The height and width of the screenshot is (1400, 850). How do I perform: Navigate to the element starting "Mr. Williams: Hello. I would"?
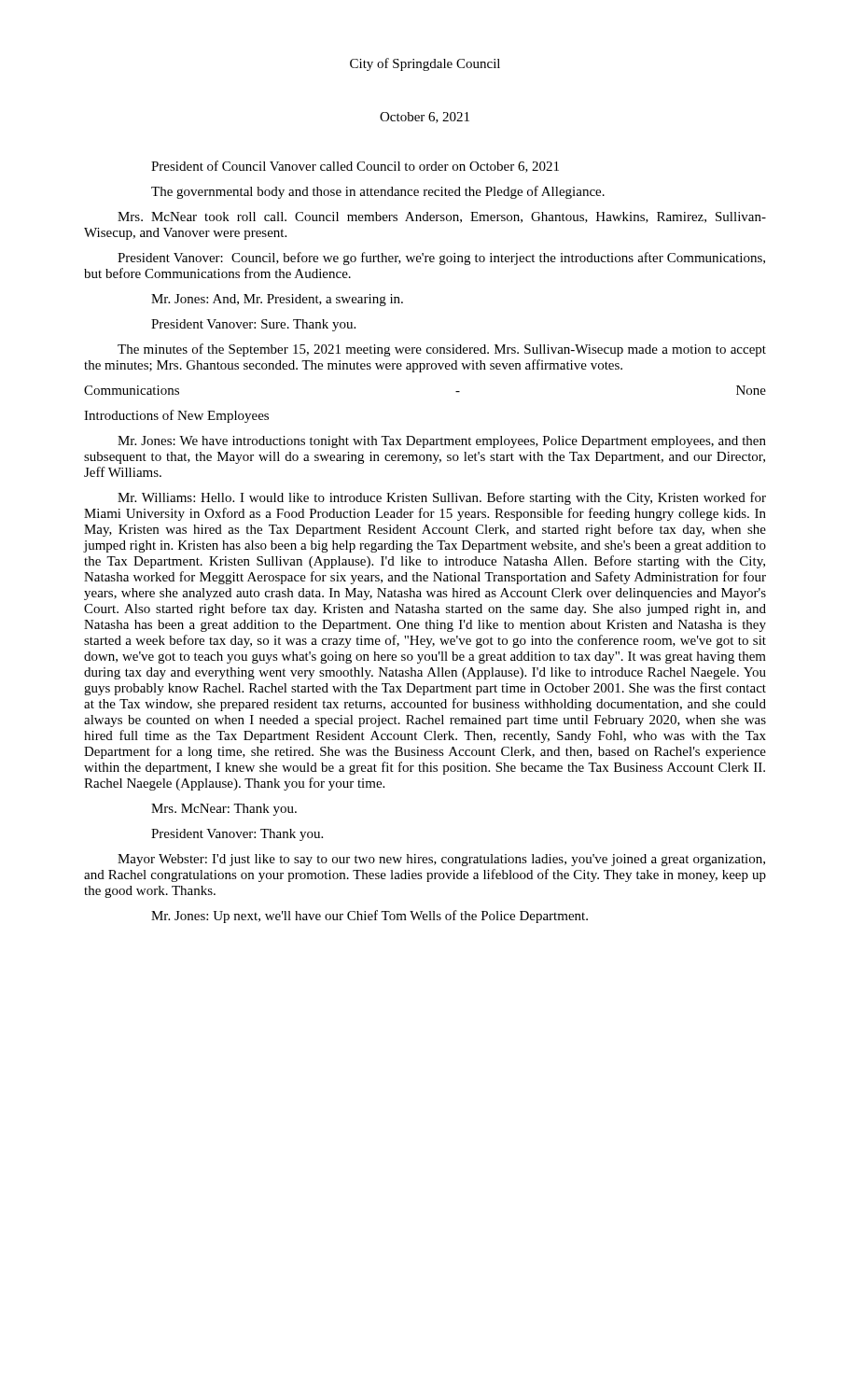[425, 640]
